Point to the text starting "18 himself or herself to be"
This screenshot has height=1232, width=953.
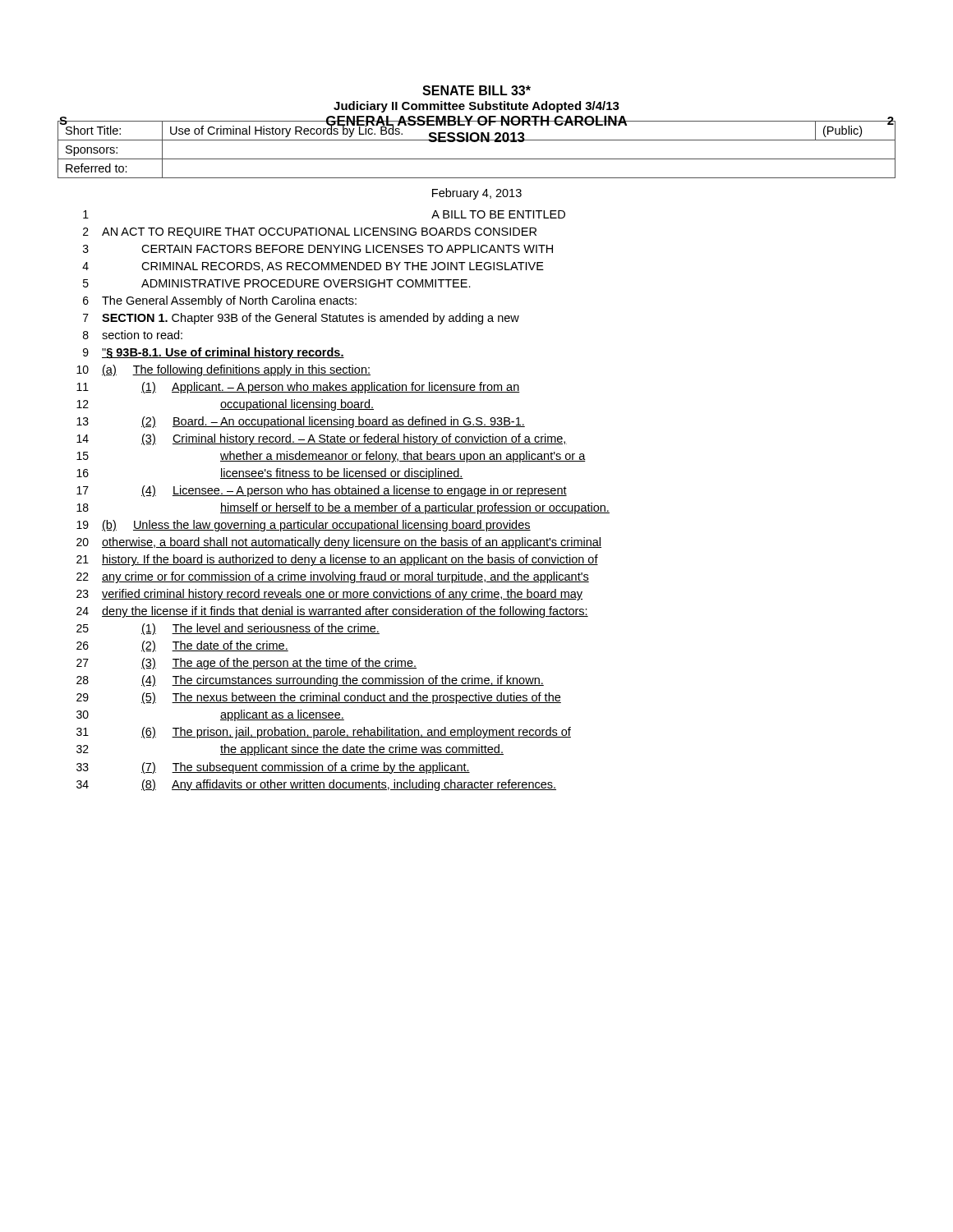click(x=476, y=508)
